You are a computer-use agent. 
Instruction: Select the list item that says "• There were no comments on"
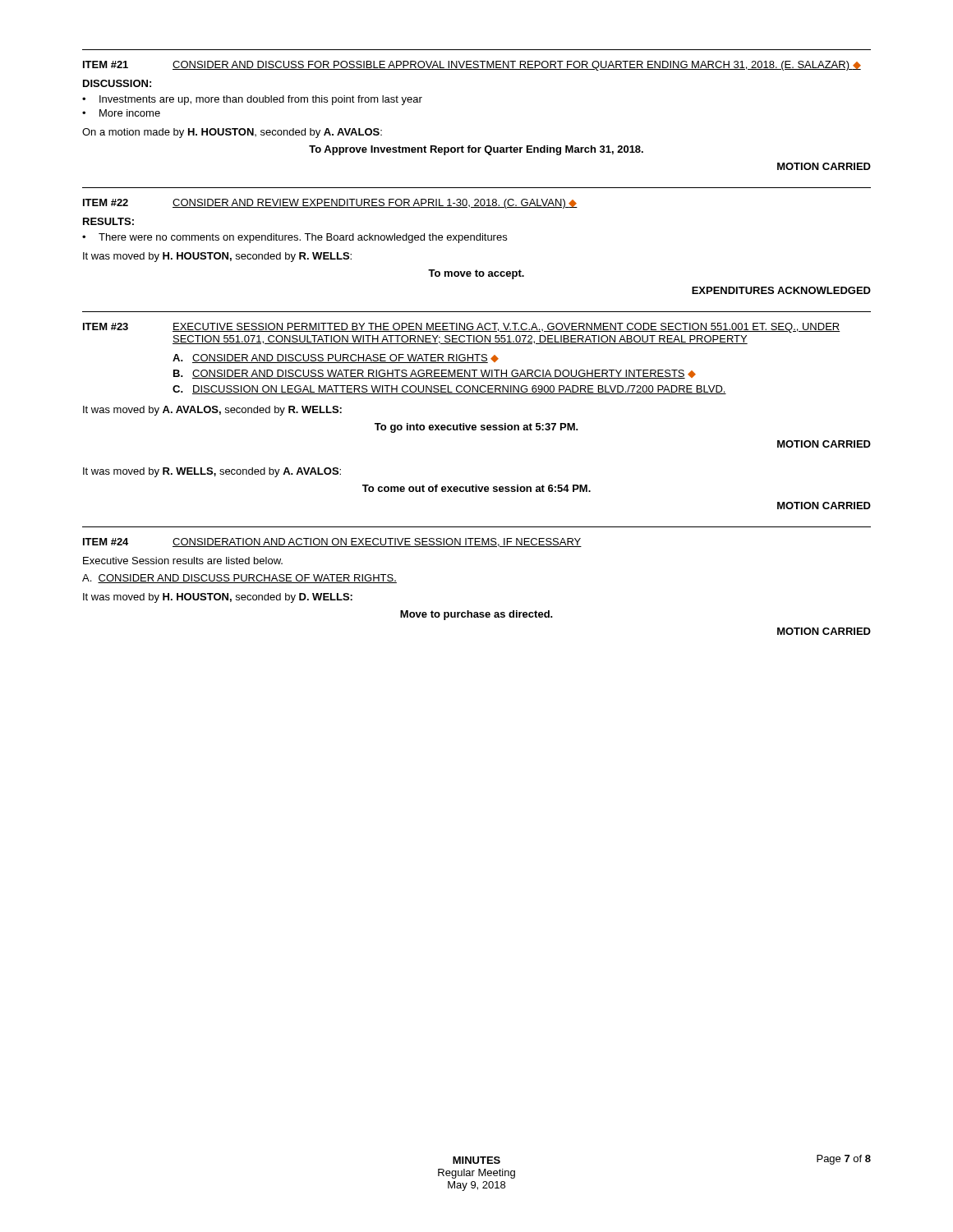click(295, 237)
